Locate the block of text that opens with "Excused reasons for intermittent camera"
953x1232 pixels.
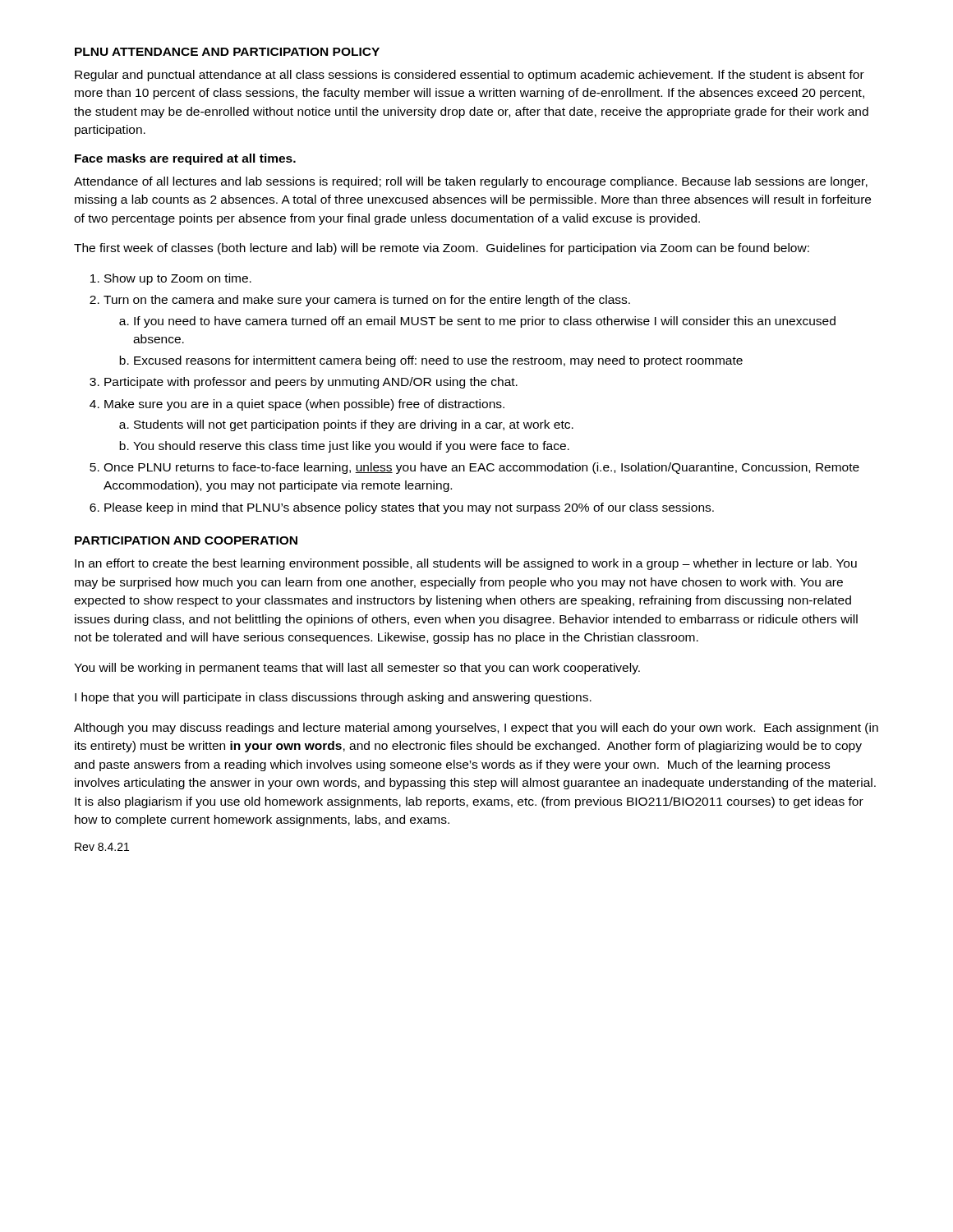[x=438, y=360]
